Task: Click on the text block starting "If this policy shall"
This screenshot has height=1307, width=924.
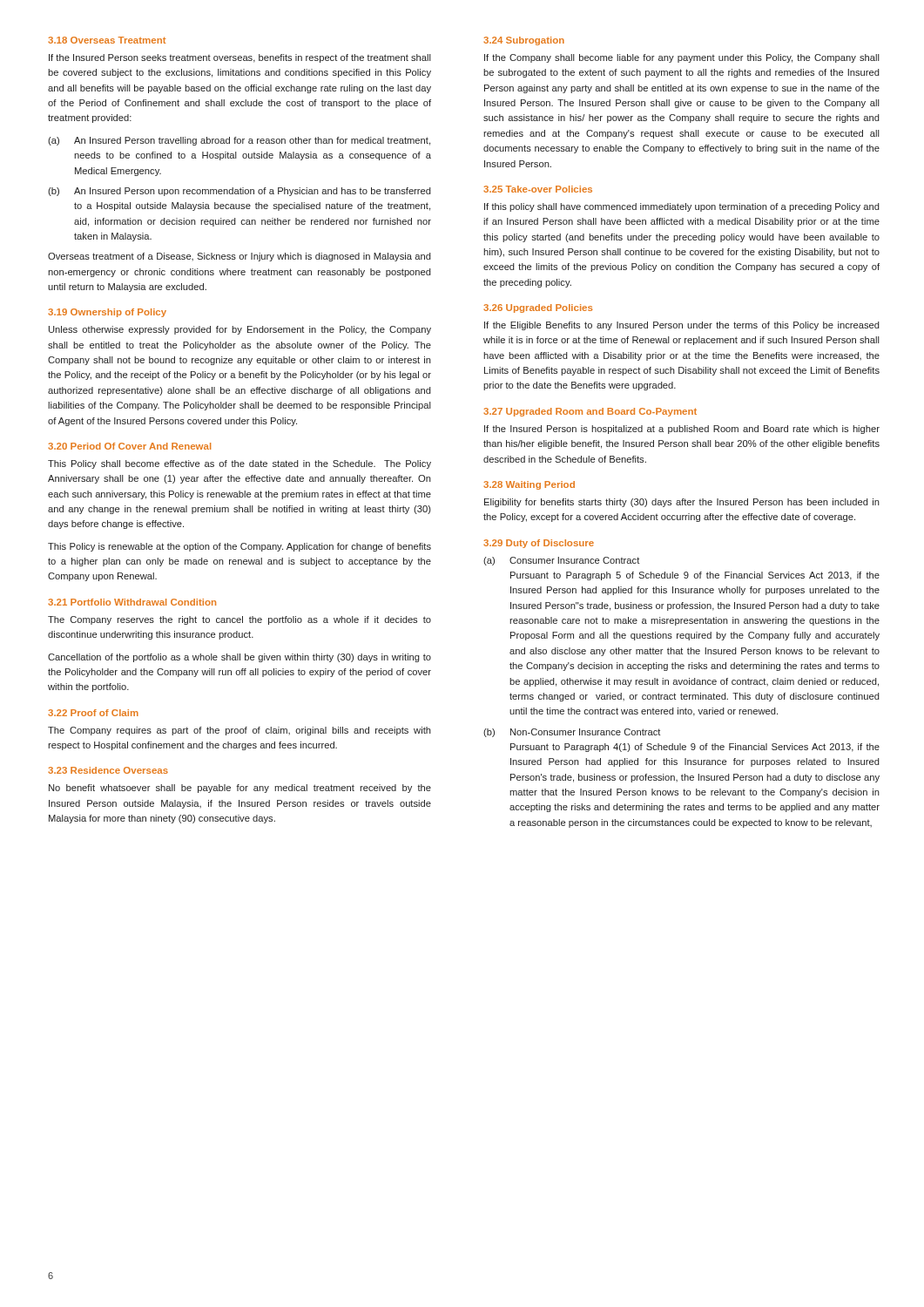Action: click(681, 244)
